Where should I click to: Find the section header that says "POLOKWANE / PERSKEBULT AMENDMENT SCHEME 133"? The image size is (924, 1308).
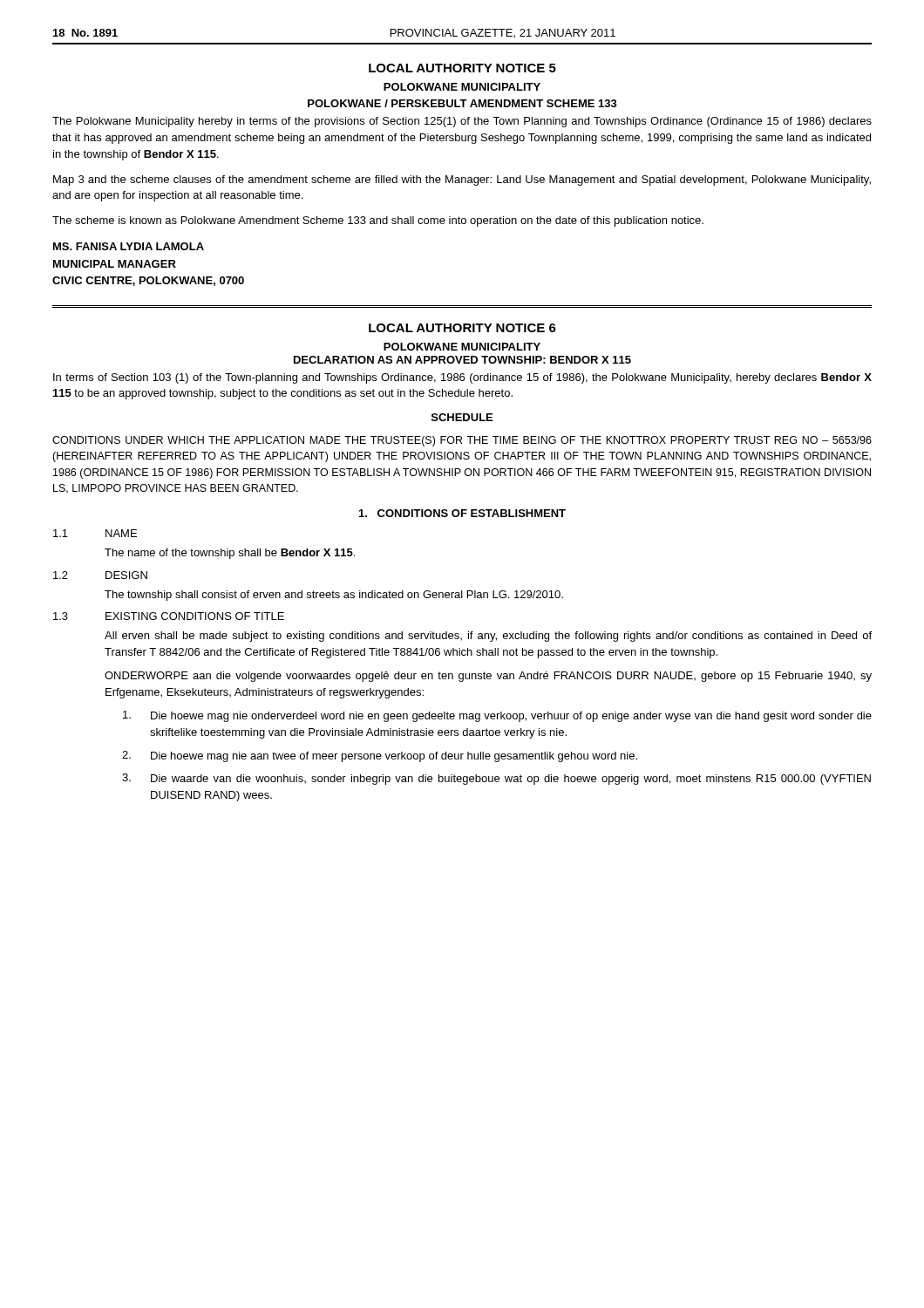click(x=462, y=103)
